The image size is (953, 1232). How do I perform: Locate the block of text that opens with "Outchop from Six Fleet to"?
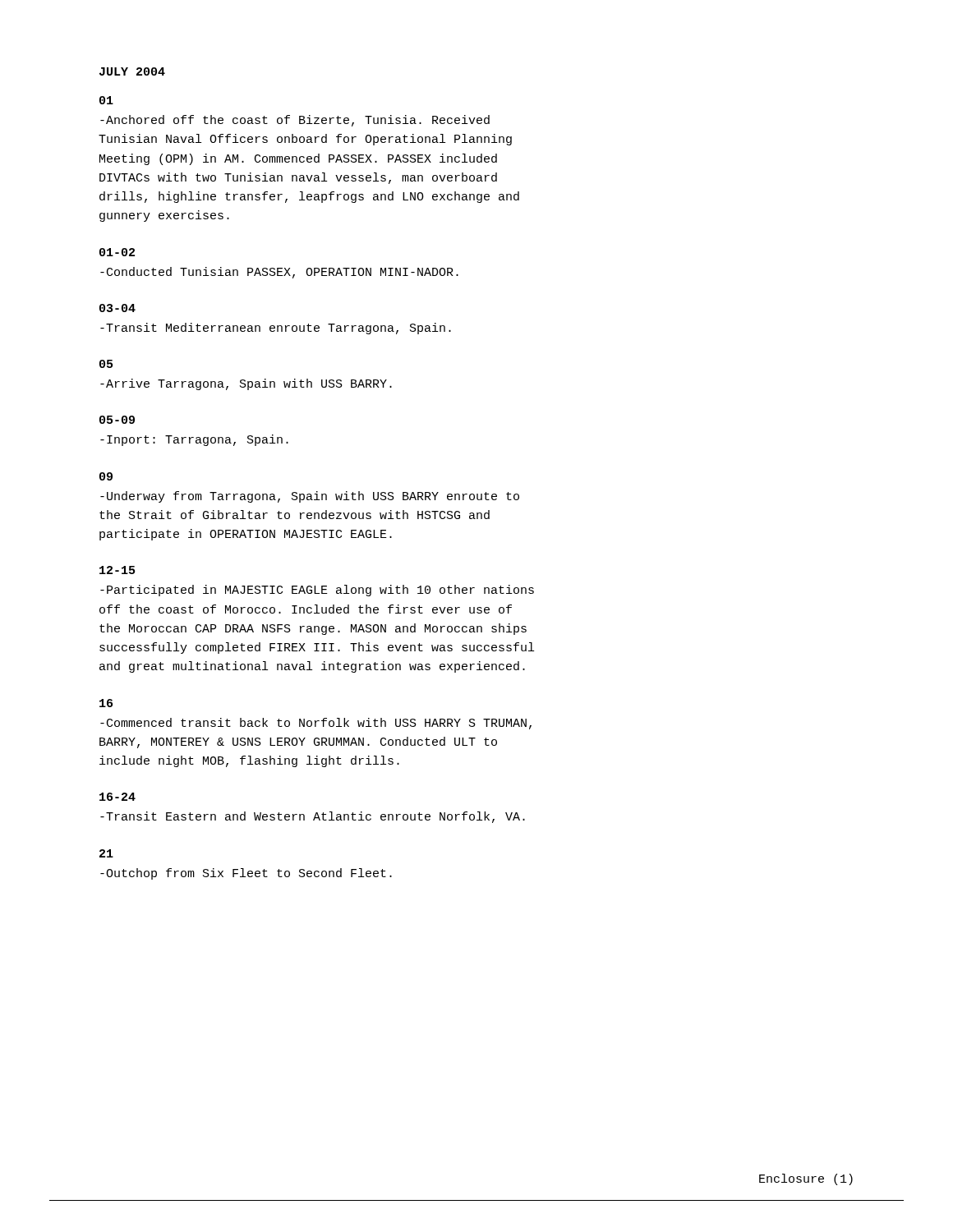coord(246,874)
